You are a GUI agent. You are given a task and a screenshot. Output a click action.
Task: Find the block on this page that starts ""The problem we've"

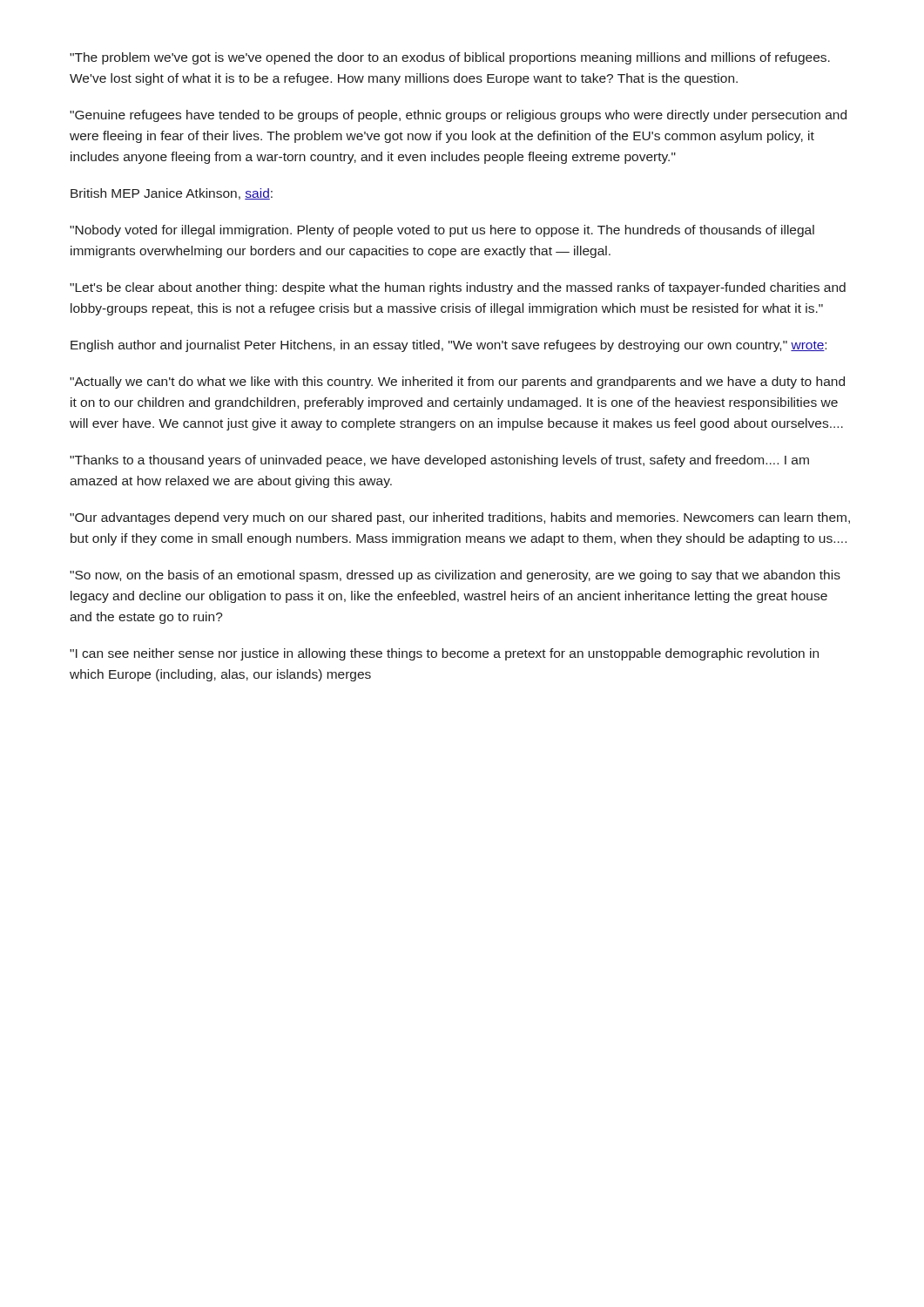450,68
